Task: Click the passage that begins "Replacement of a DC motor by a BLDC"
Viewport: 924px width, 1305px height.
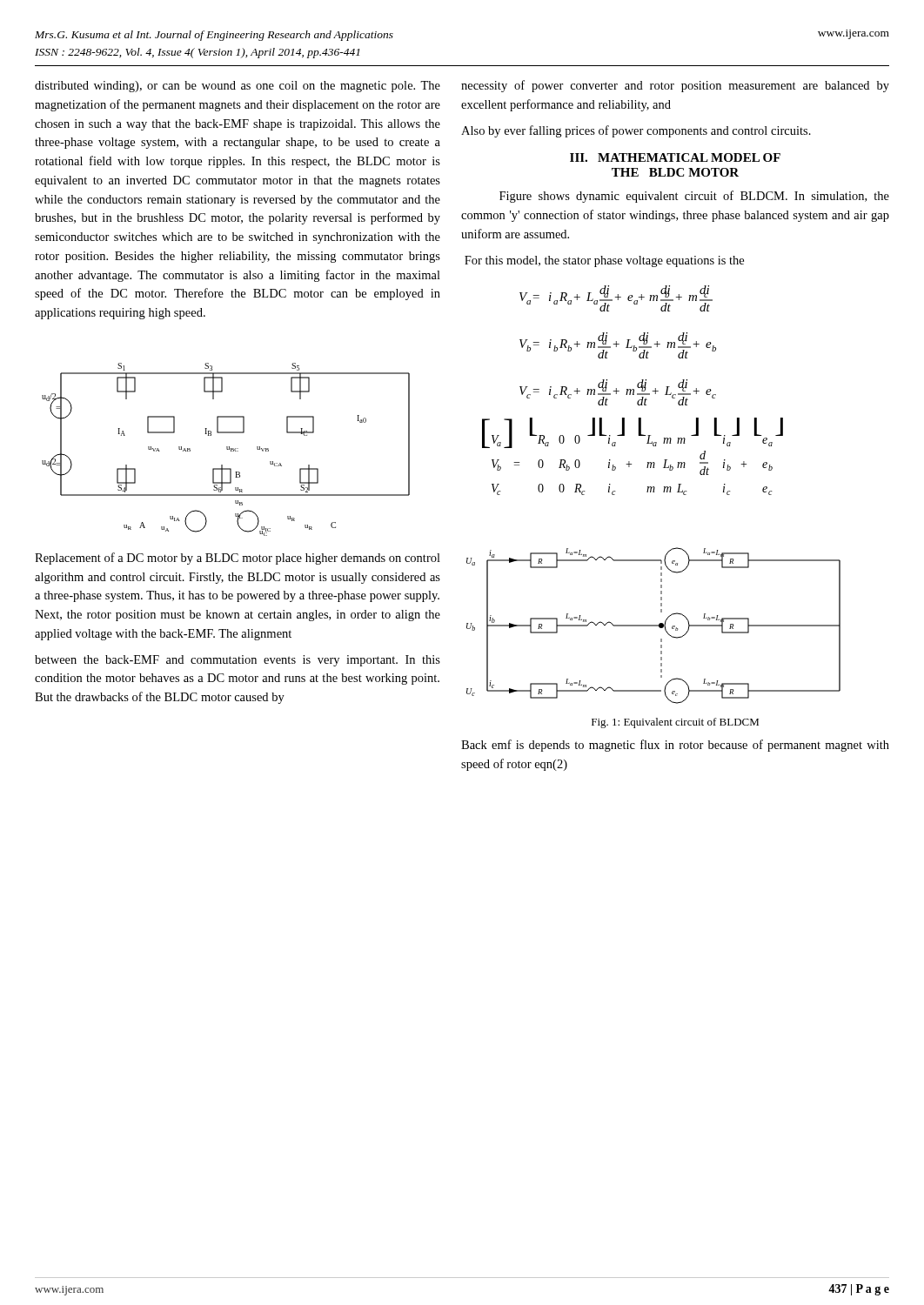Action: click(x=238, y=628)
